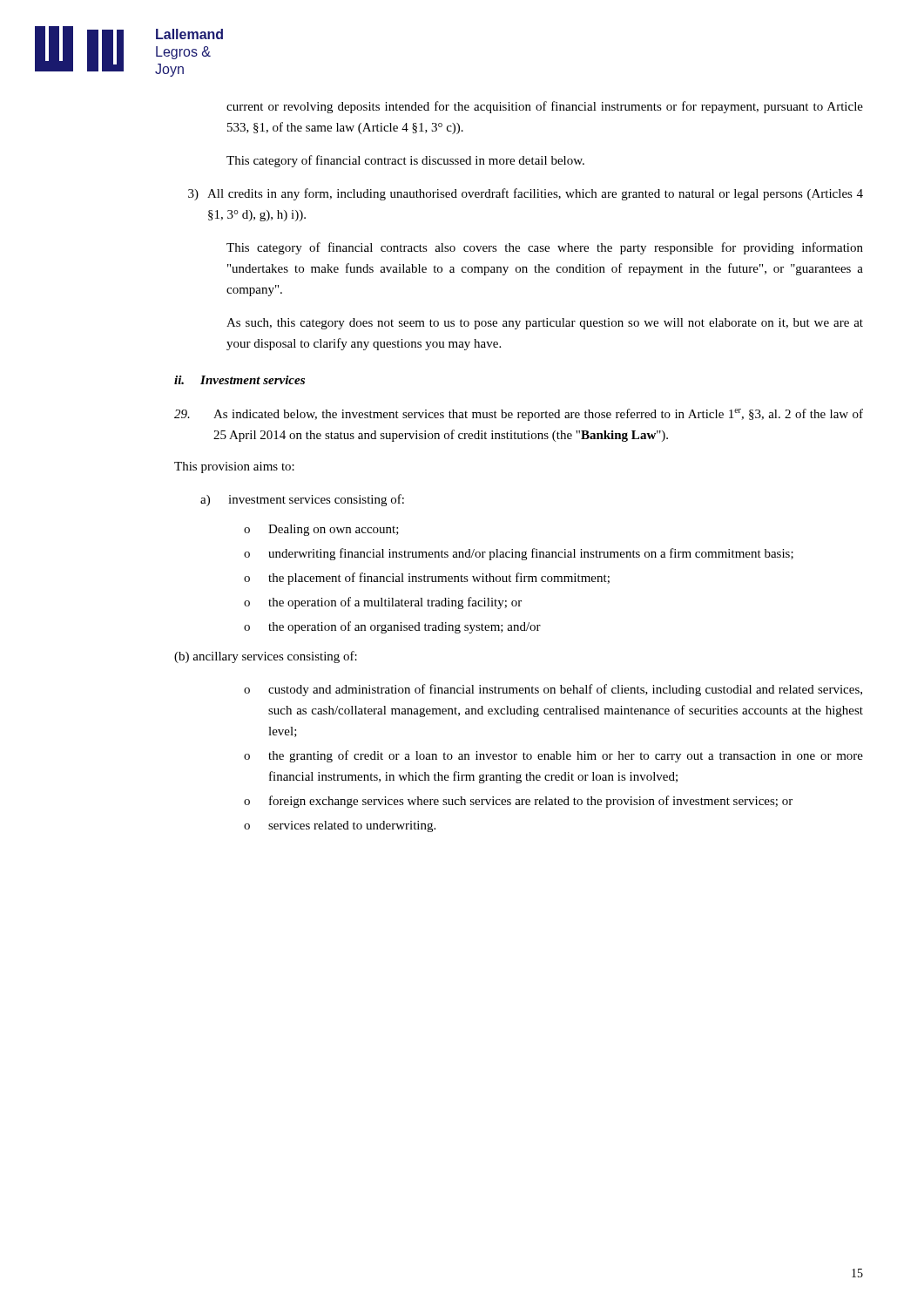Point to the region starting "As such, this category does not seem"
Image resolution: width=924 pixels, height=1307 pixels.
pos(545,333)
